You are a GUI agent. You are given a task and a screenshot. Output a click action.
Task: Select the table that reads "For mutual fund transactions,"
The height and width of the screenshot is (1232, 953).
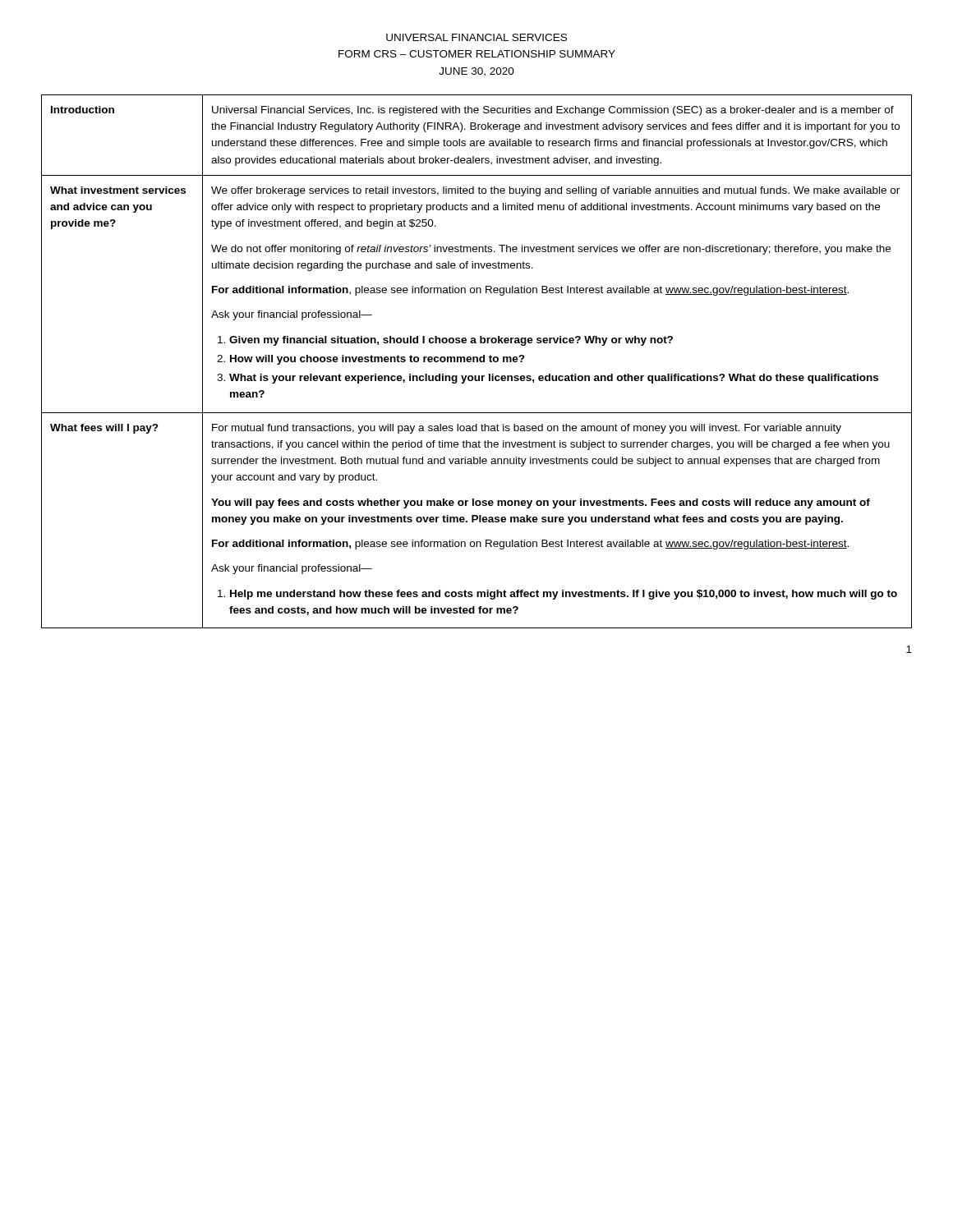coord(476,361)
